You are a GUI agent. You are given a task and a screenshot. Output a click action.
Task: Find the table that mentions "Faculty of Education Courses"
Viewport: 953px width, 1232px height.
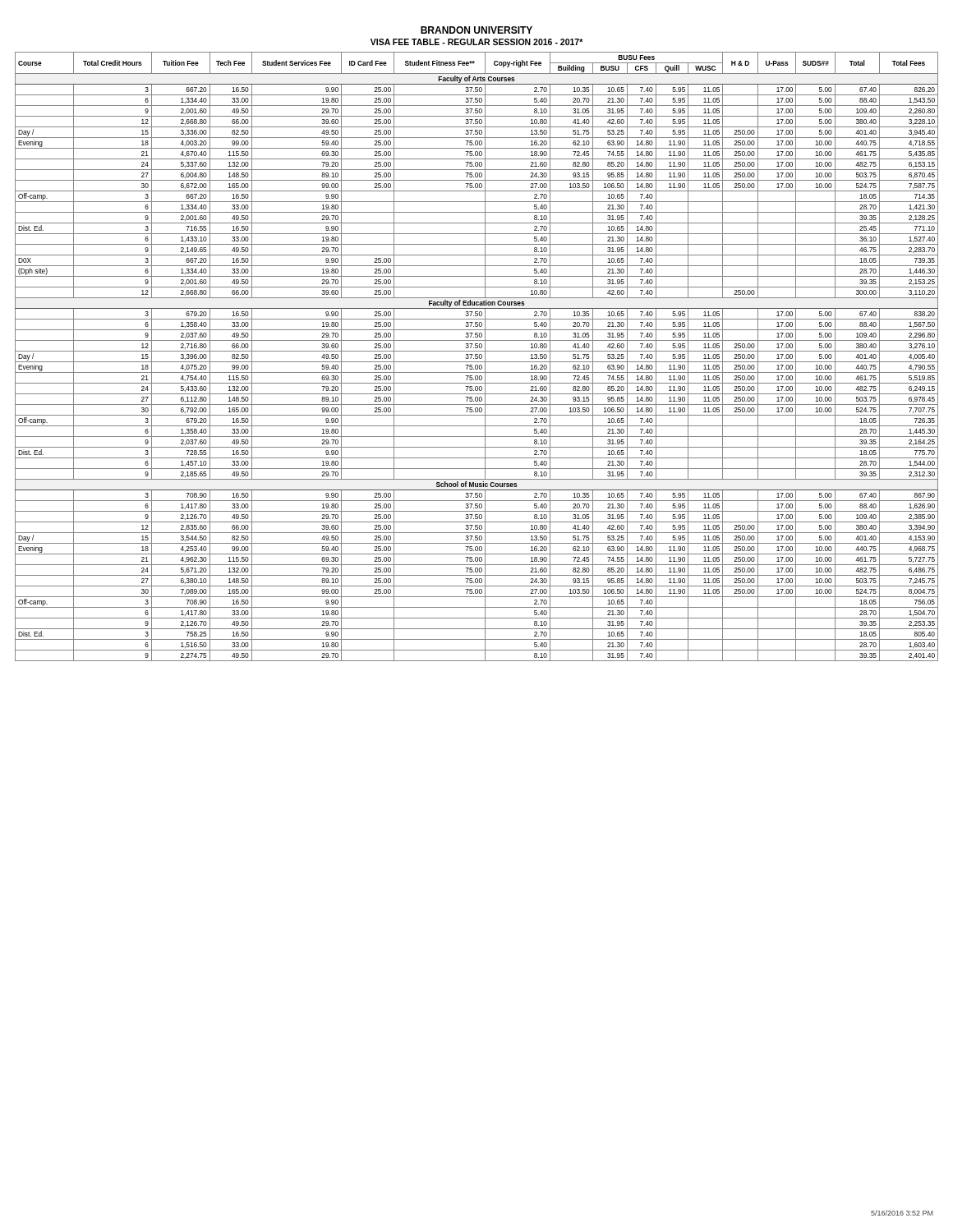point(476,356)
